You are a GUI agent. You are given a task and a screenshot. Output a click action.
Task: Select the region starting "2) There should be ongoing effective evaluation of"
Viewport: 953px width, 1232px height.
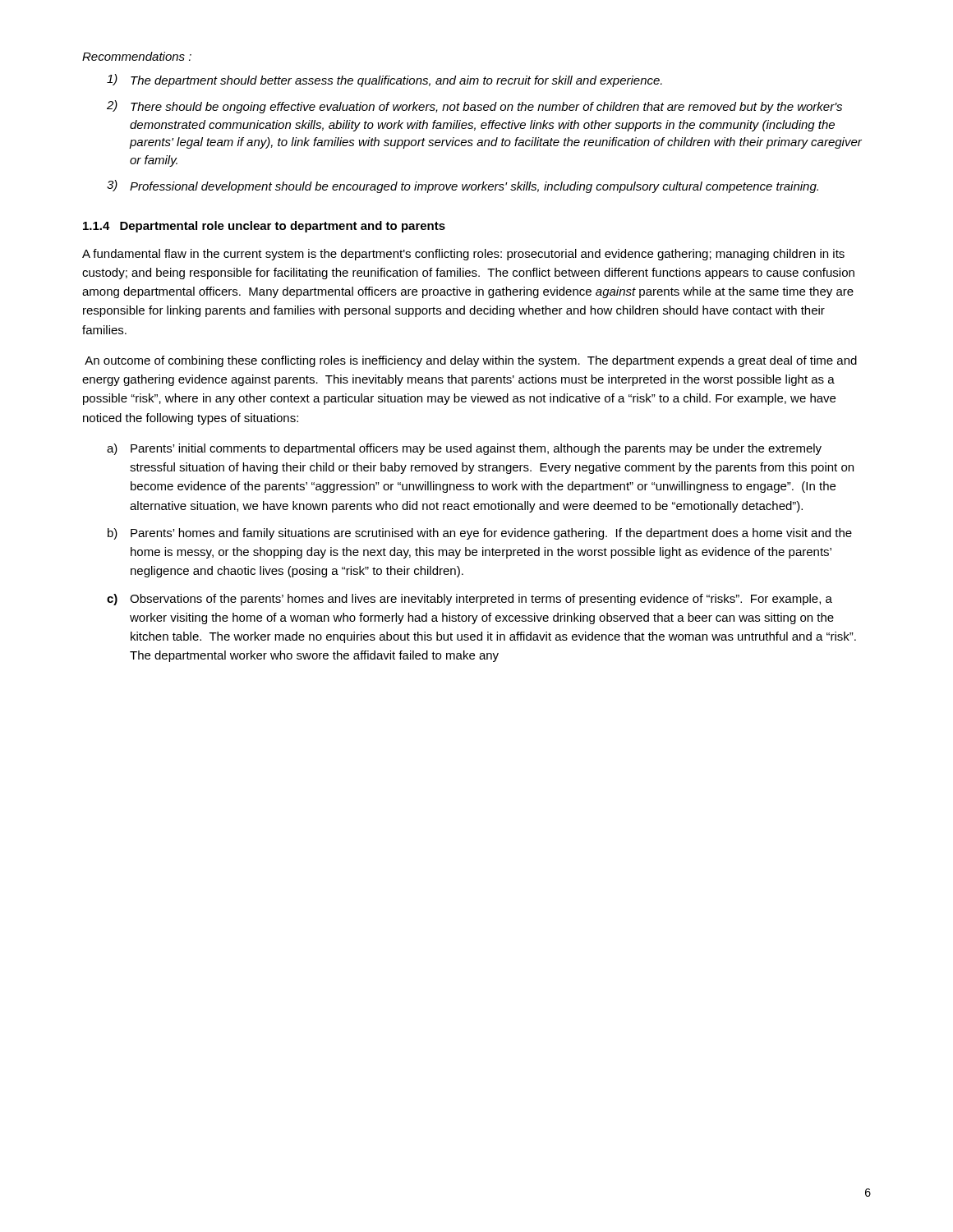(489, 133)
